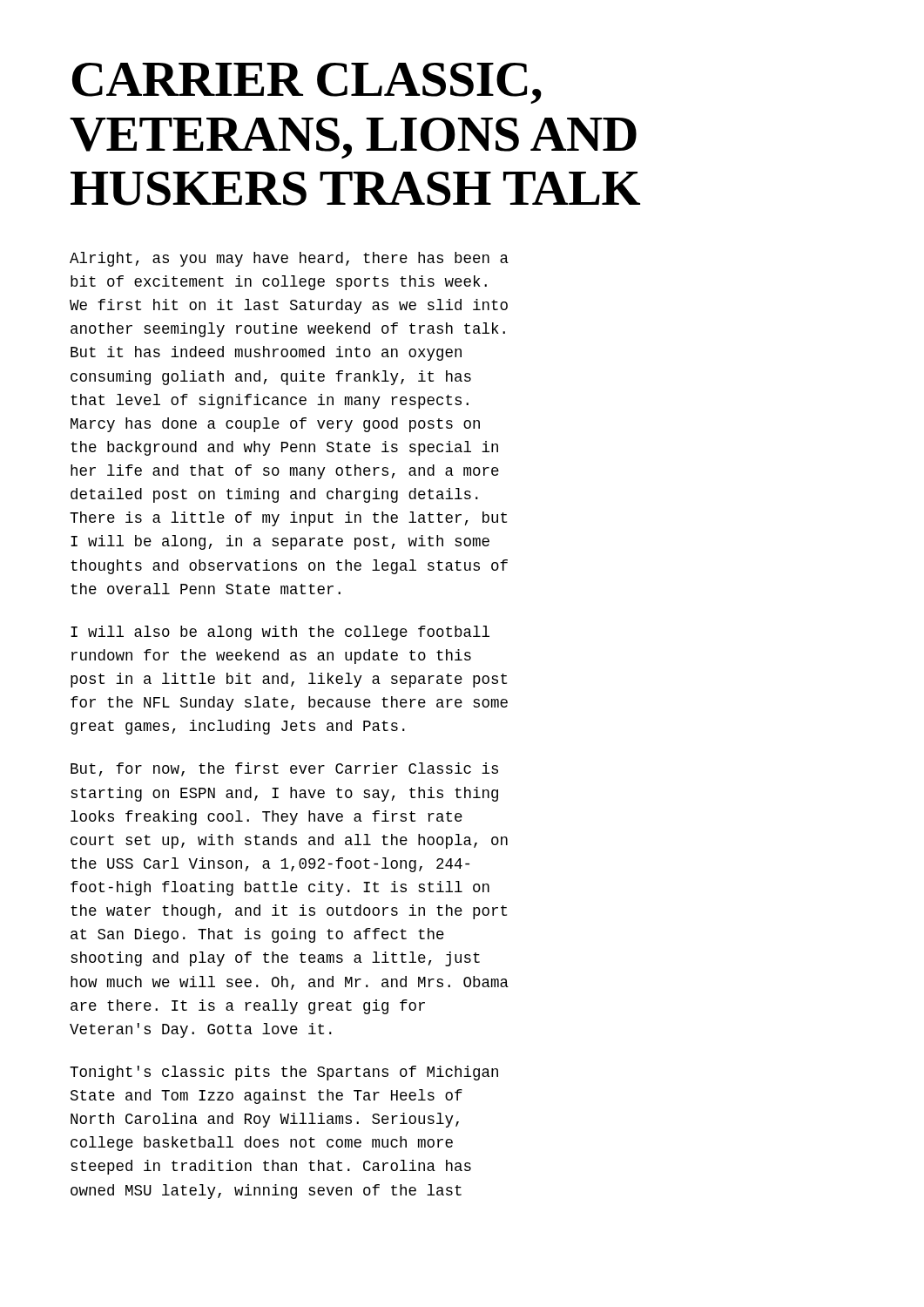Locate the text starting "But, for now, the first ever"

tap(289, 900)
